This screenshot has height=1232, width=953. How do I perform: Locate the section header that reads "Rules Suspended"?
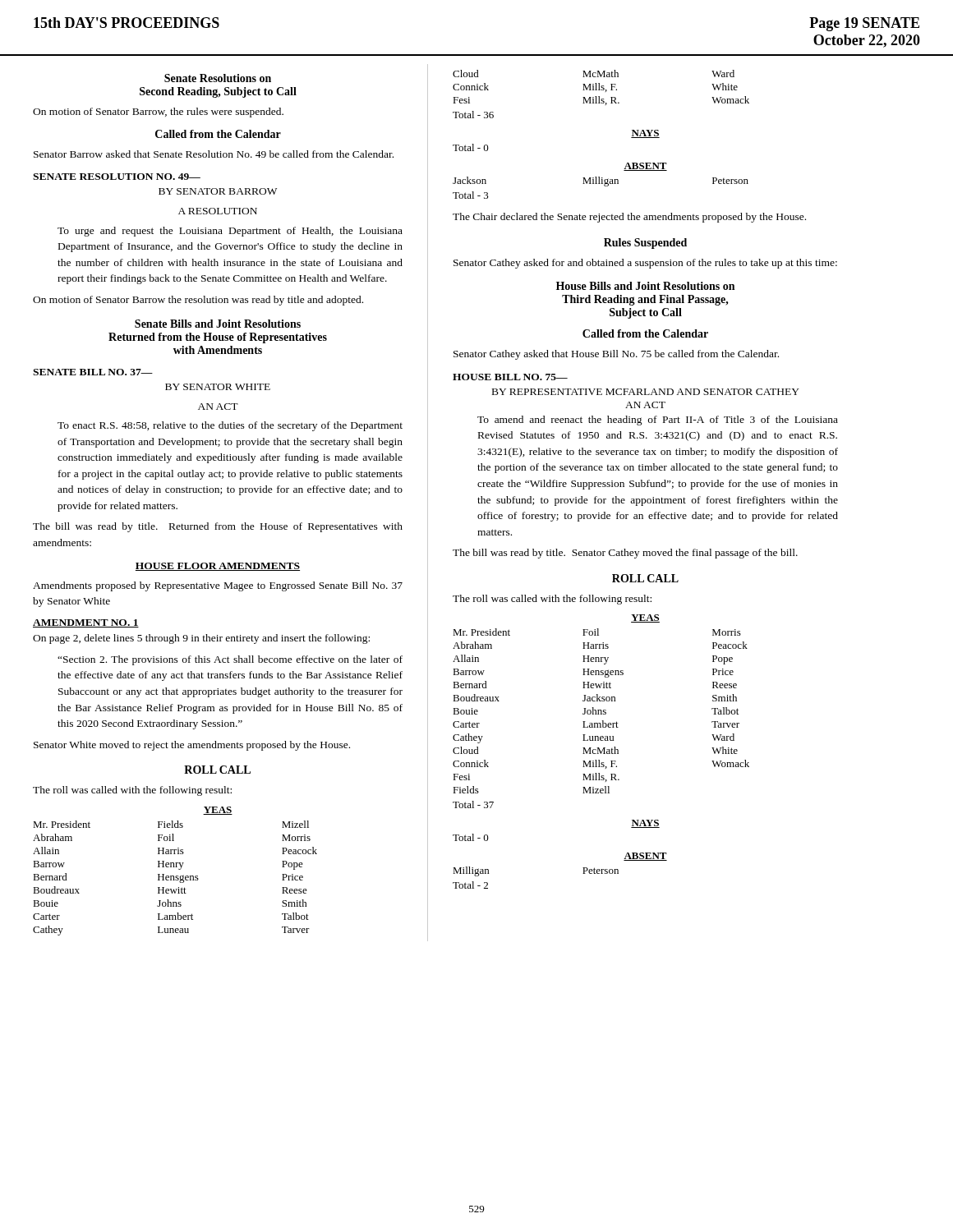(x=645, y=242)
